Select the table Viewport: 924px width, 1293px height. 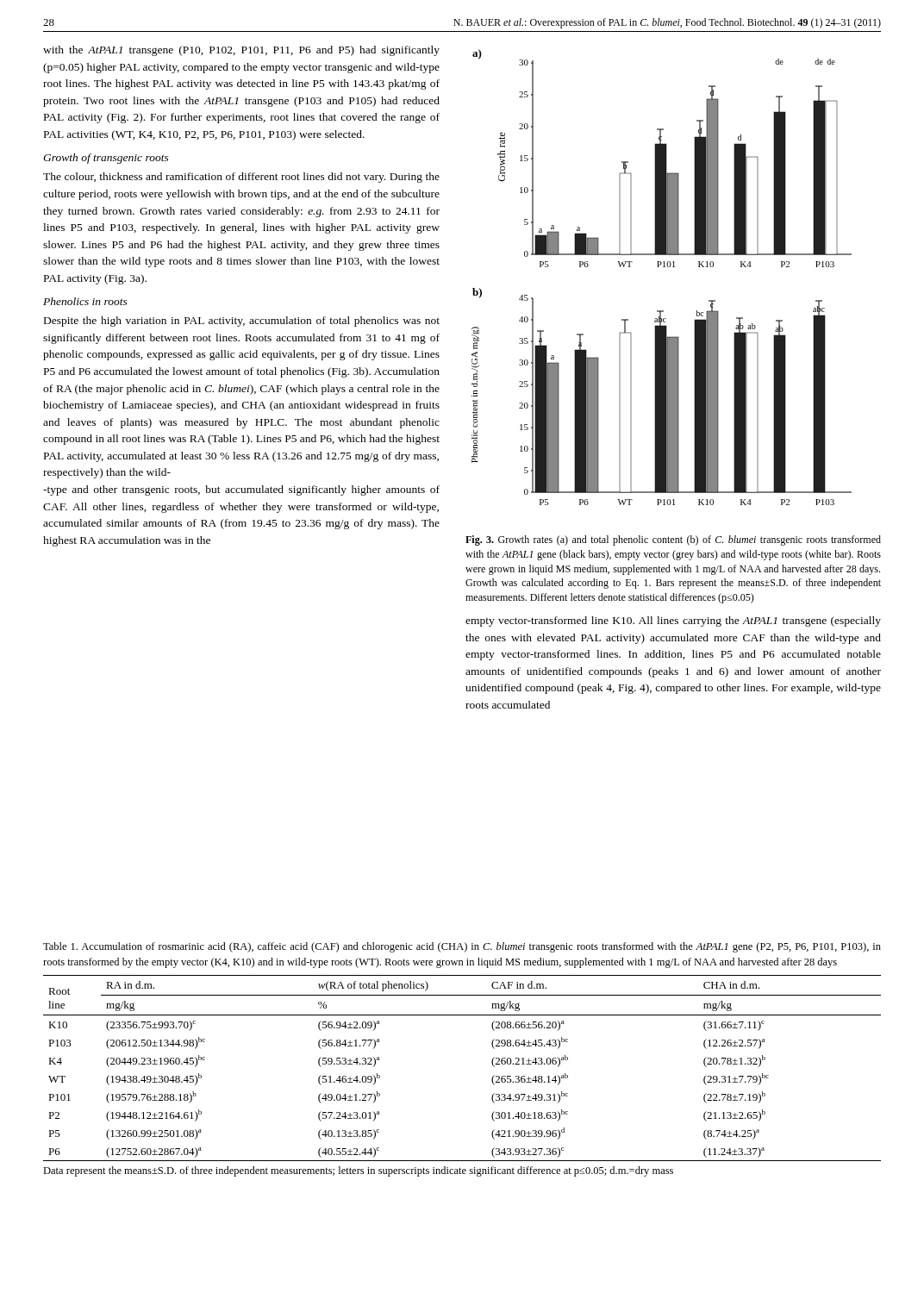pyautogui.click(x=462, y=1068)
